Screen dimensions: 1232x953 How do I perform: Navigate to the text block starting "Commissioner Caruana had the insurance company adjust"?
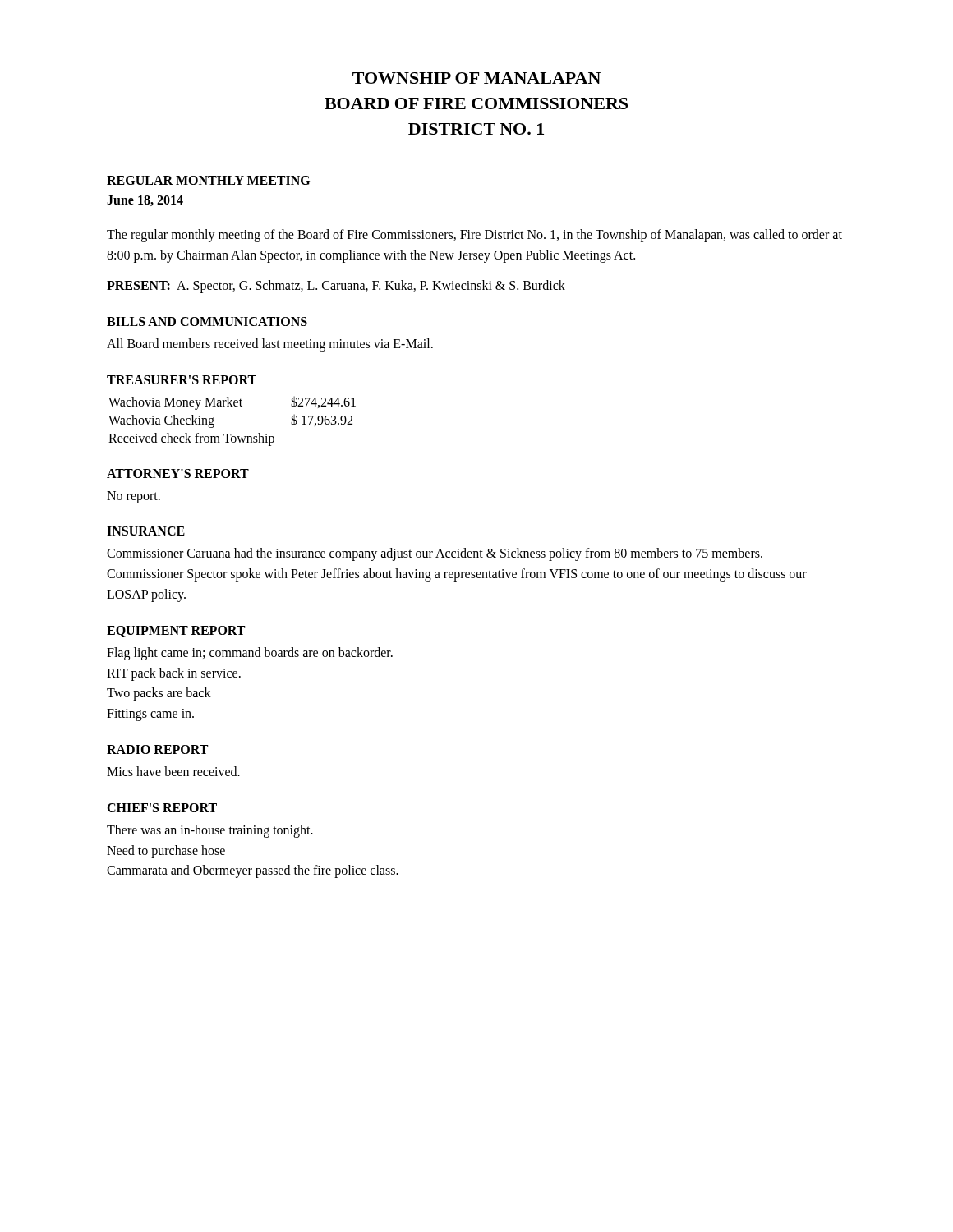[x=457, y=574]
